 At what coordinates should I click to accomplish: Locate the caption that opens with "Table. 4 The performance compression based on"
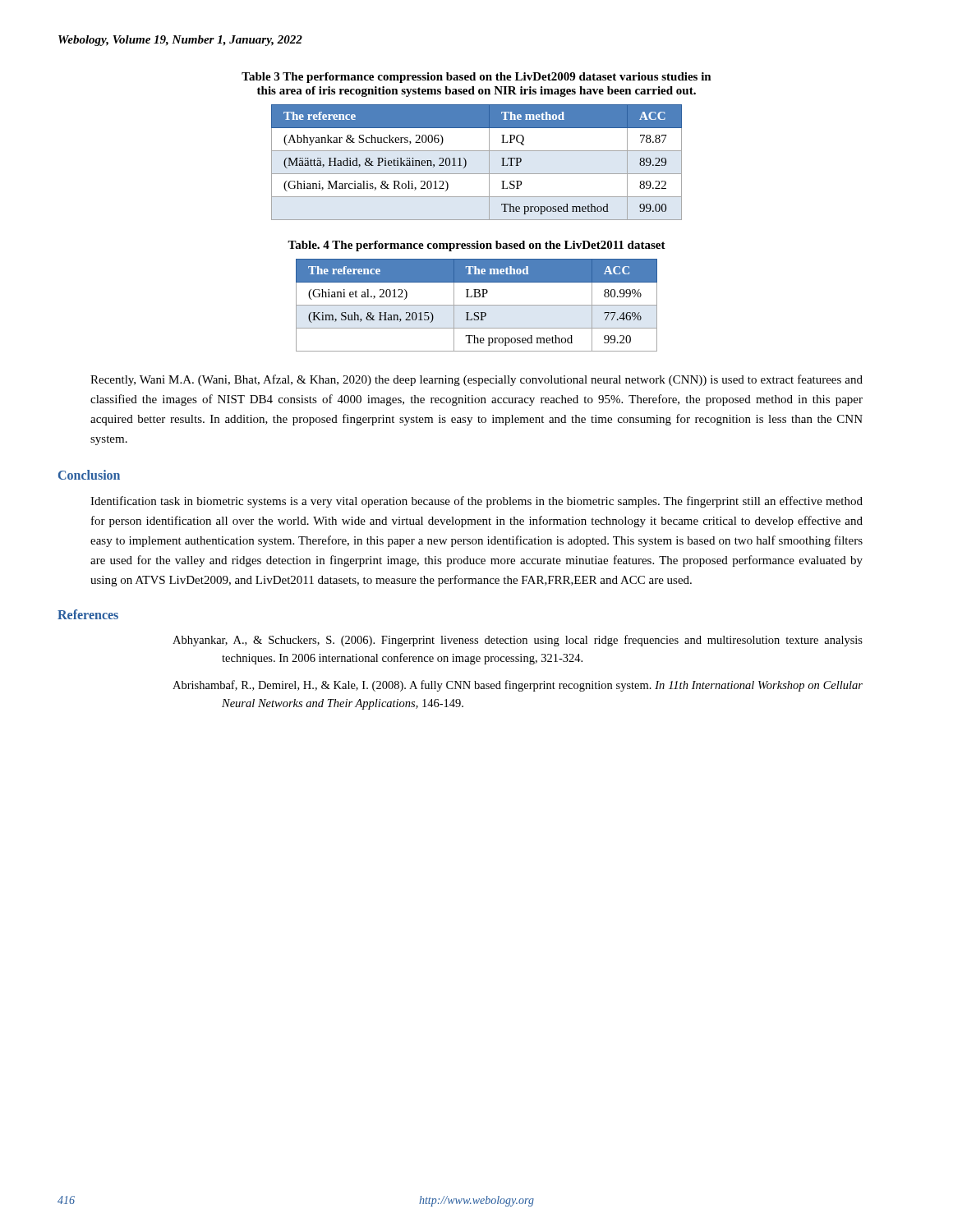476,245
